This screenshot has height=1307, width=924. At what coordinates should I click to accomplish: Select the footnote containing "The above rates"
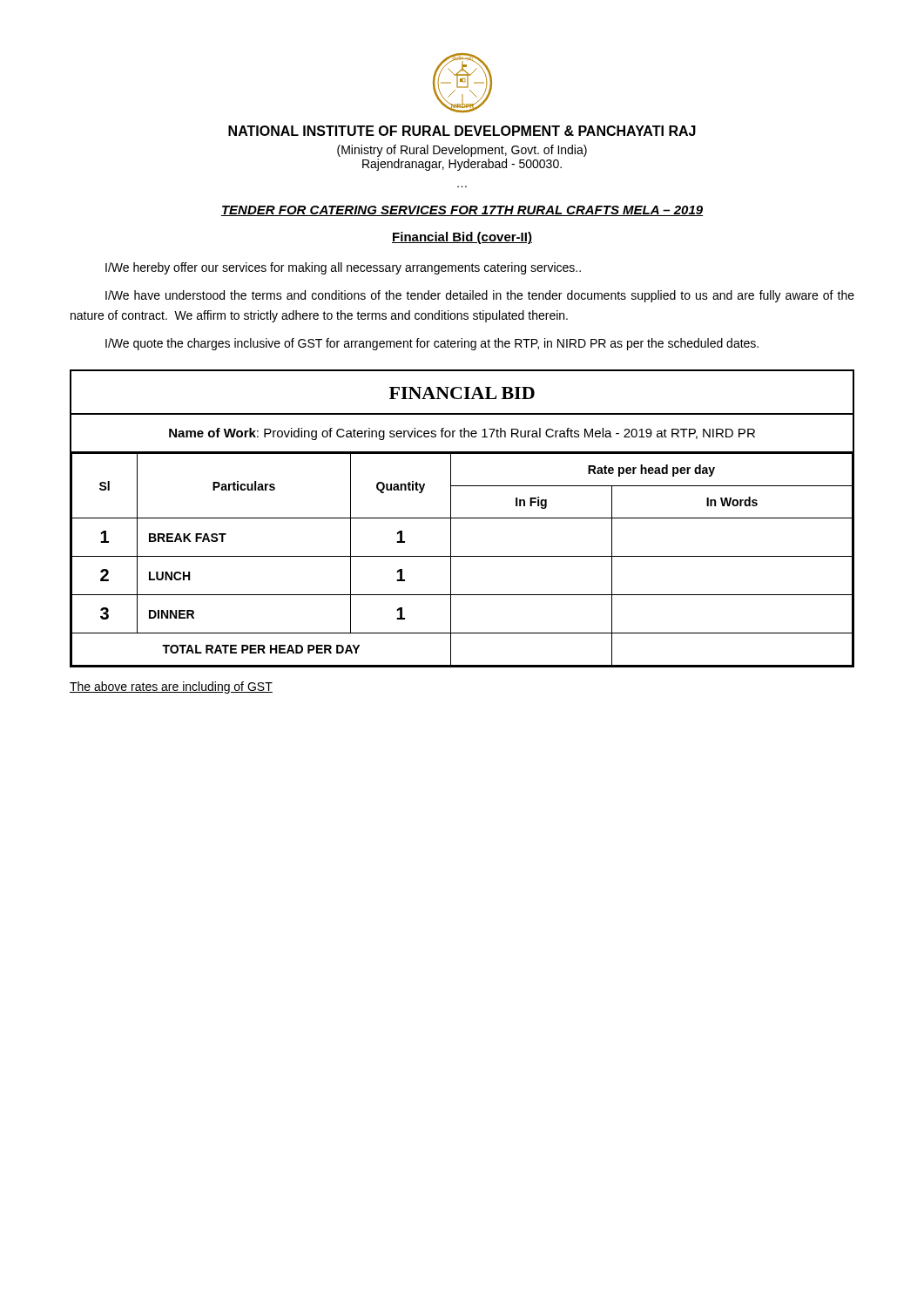click(171, 687)
